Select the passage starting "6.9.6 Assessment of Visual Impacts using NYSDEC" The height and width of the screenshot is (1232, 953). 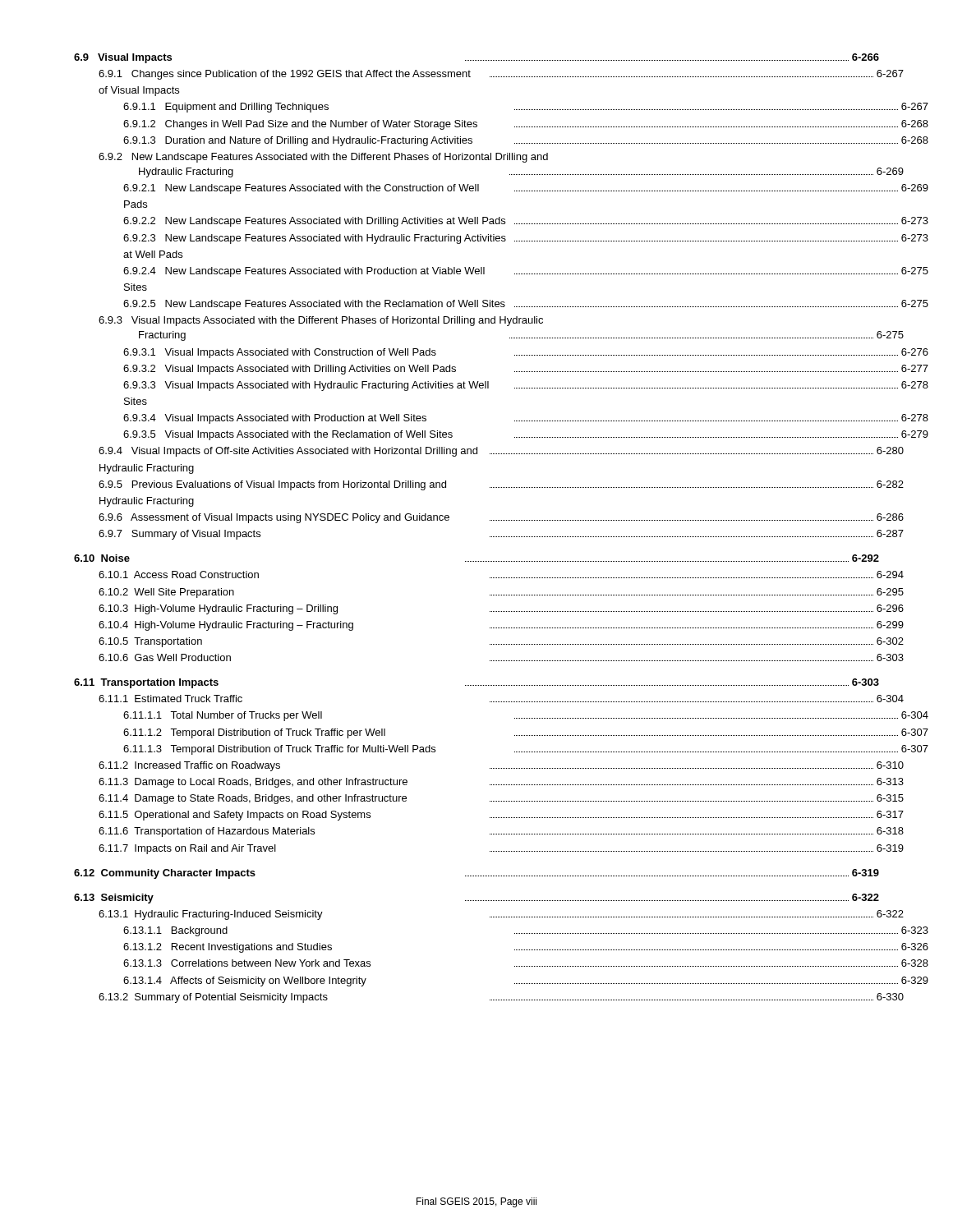[501, 517]
